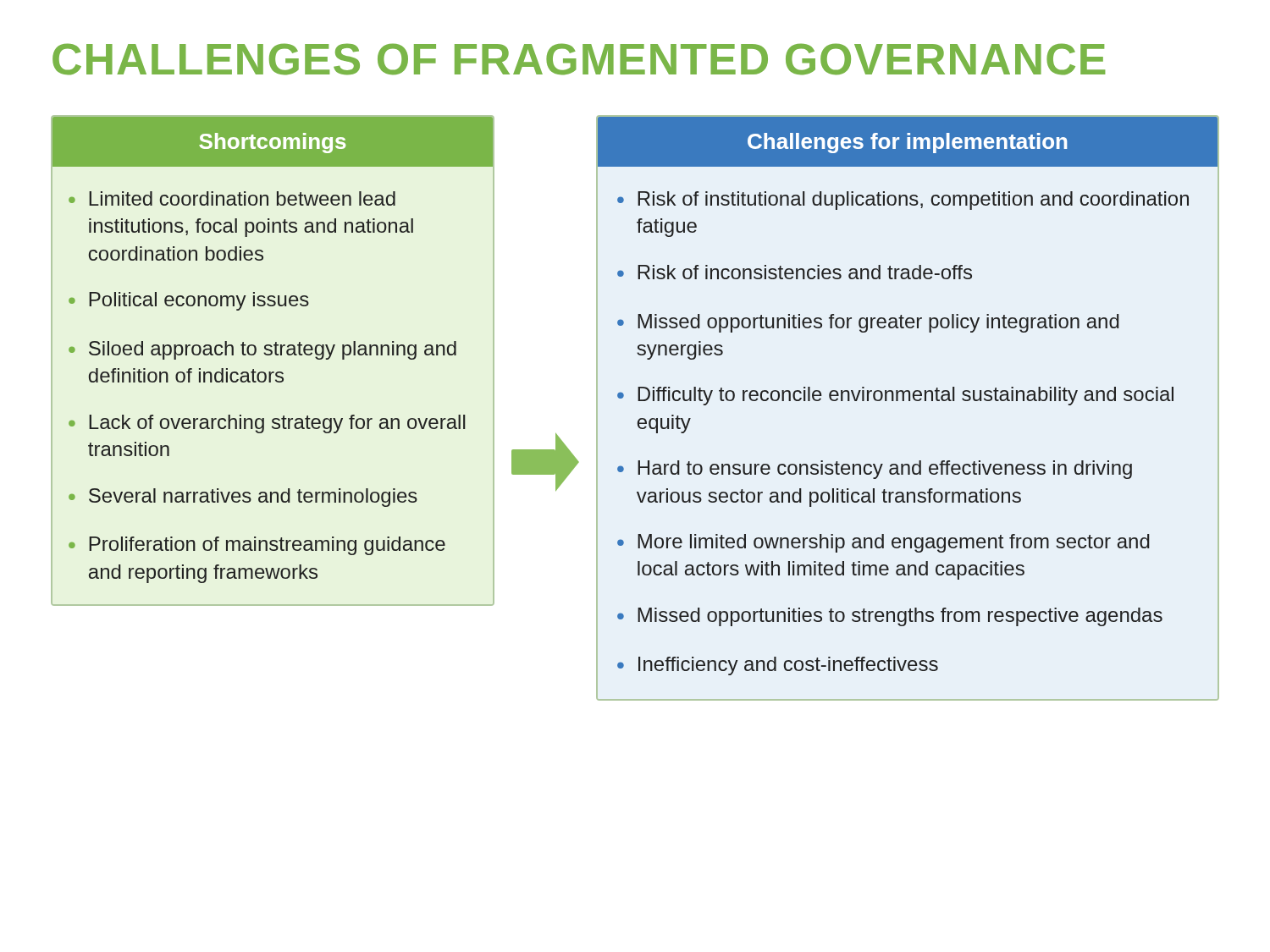Select the list item that says "• Inefficiency and"
The image size is (1270, 952).
(903, 665)
